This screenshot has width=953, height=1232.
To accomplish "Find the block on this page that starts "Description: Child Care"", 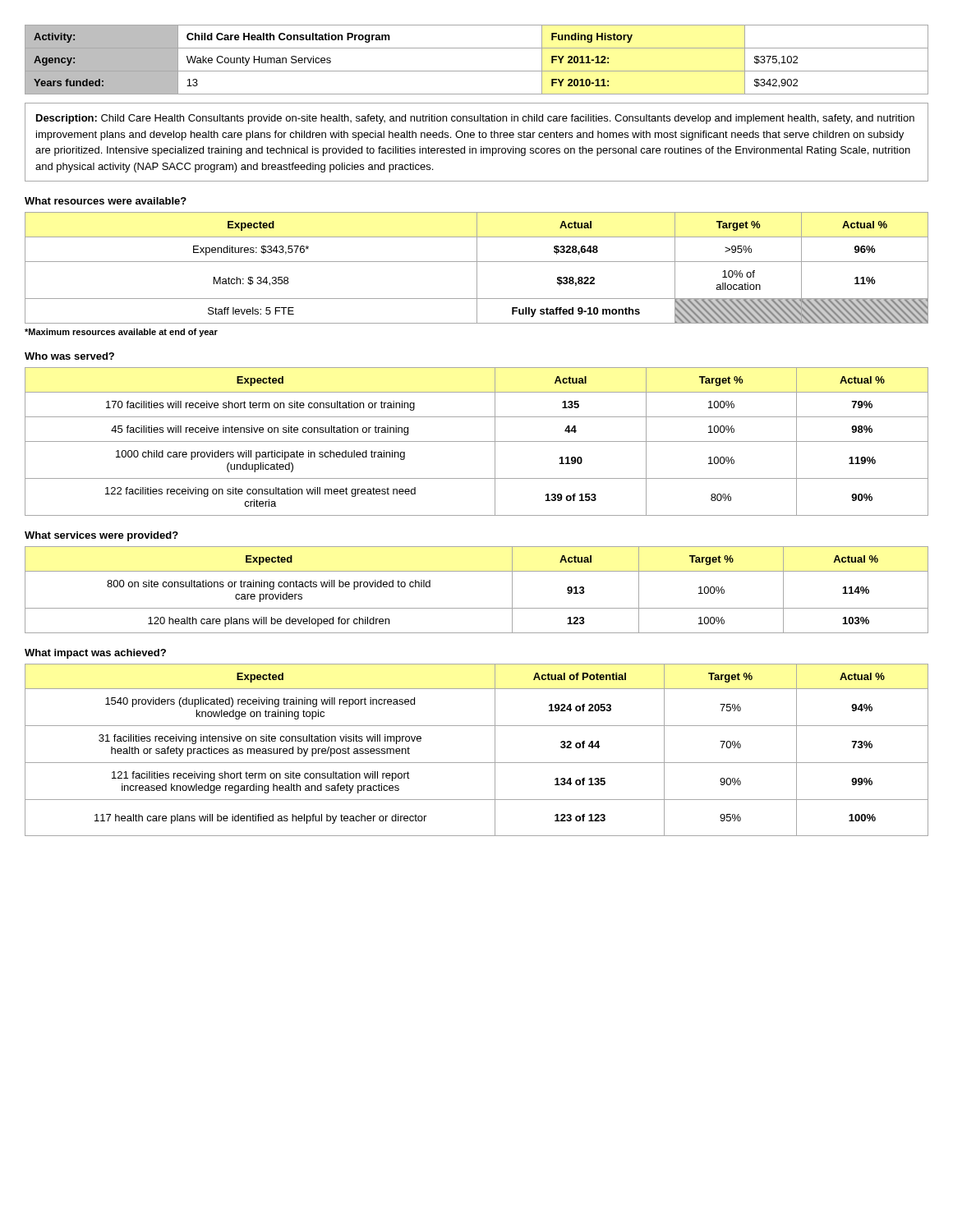I will point(475,142).
